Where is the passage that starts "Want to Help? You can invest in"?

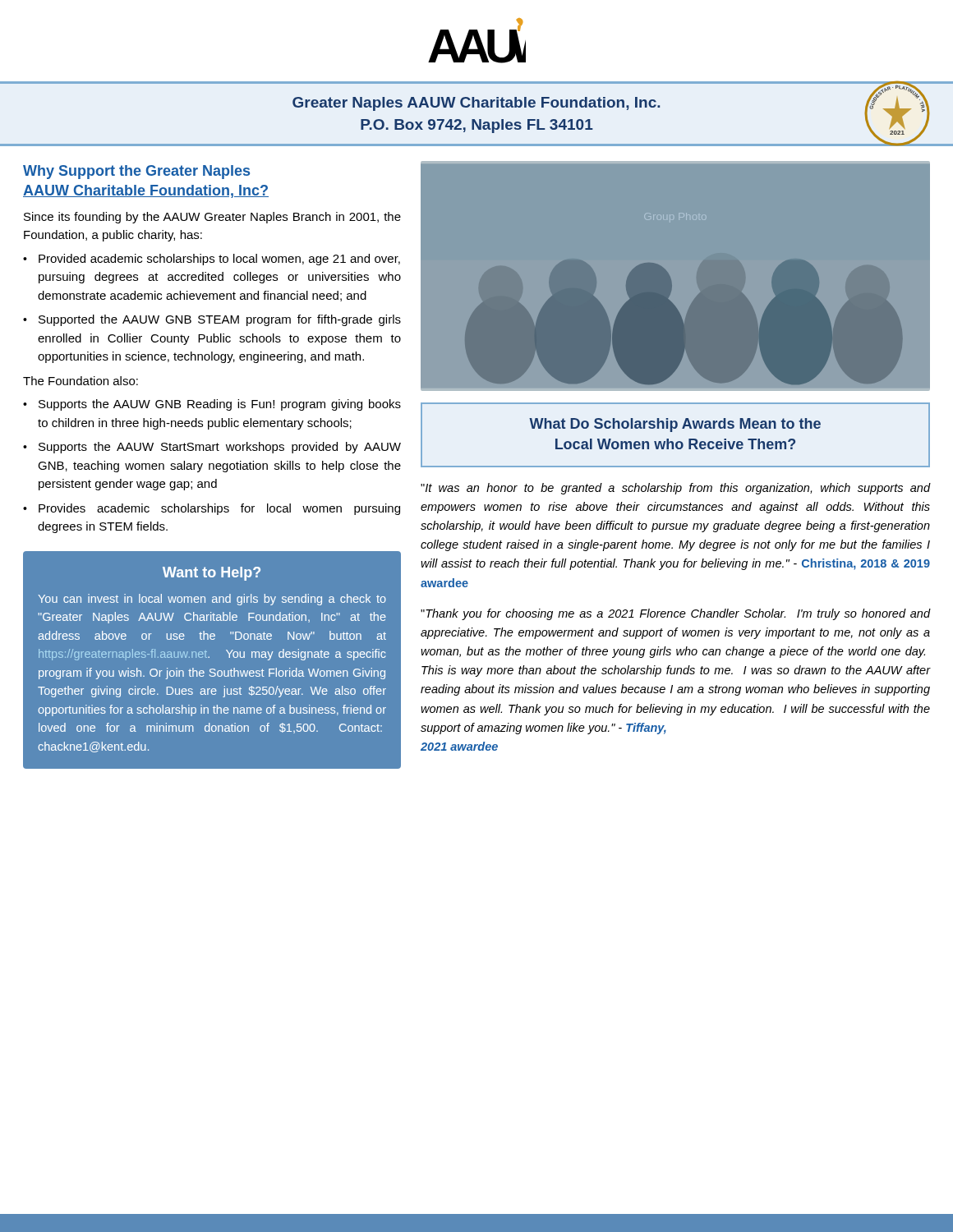click(212, 660)
